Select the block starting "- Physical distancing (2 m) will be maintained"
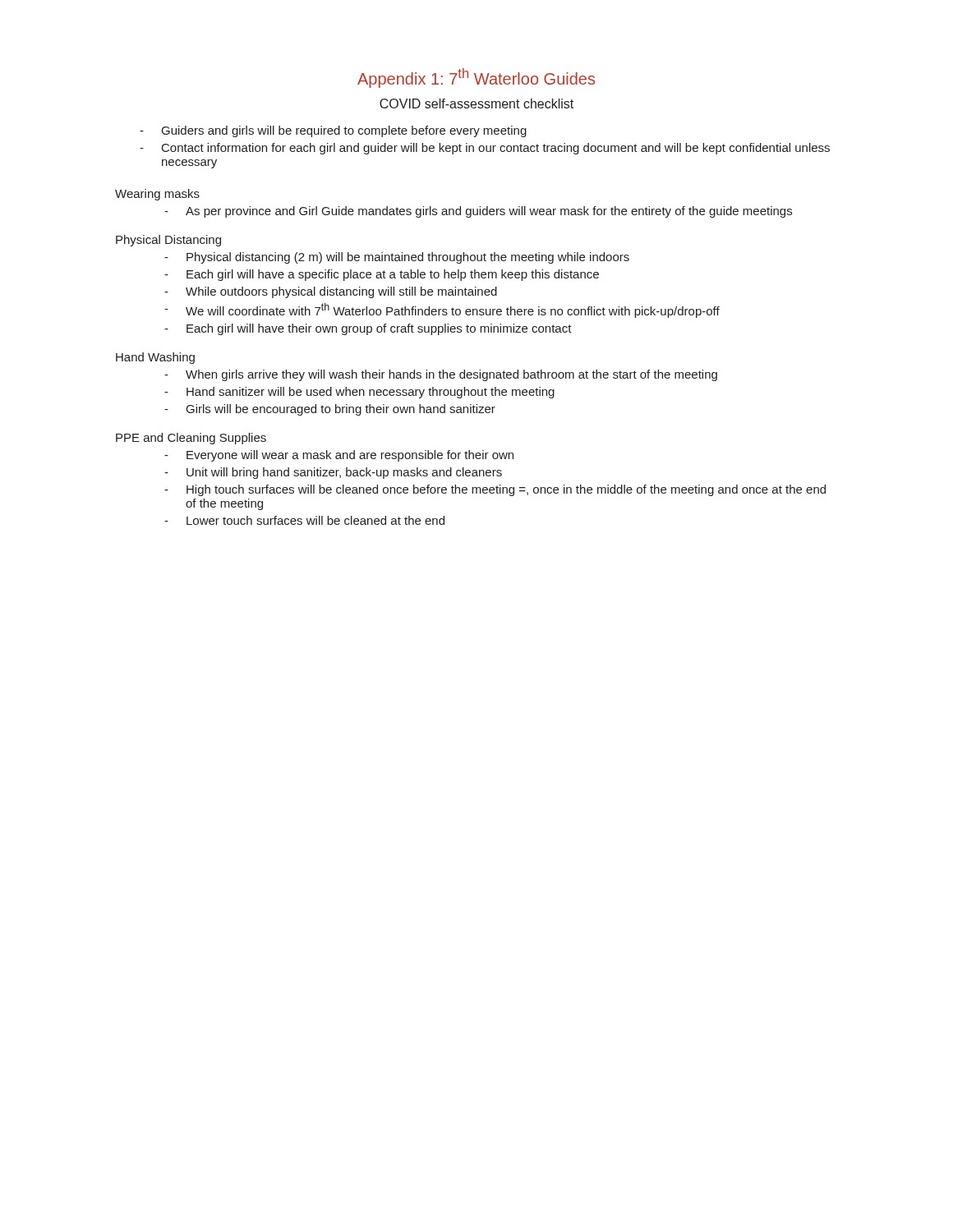The image size is (953, 1232). click(501, 256)
